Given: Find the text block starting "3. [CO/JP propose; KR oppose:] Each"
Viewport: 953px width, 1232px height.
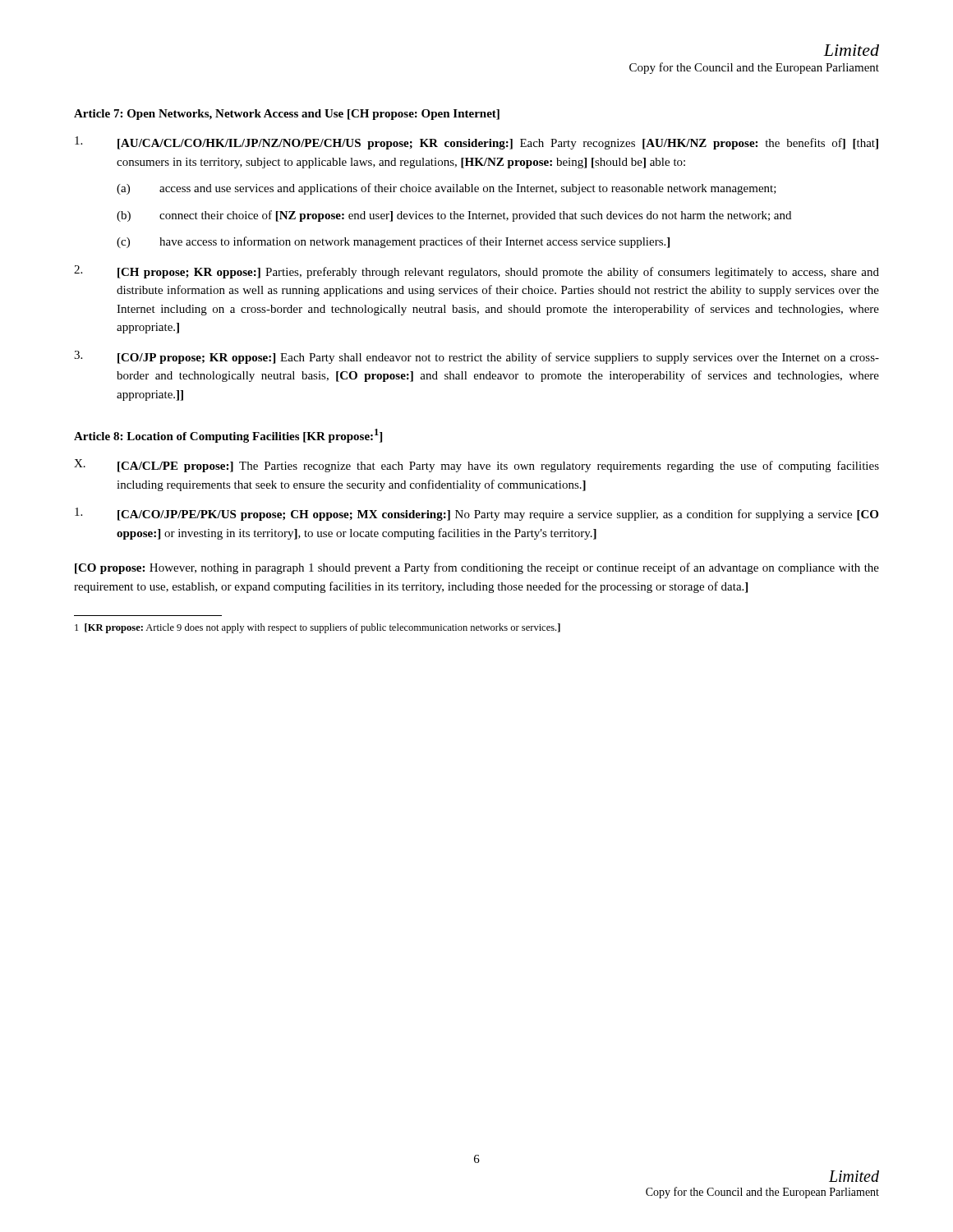Looking at the screenshot, I should pos(476,376).
